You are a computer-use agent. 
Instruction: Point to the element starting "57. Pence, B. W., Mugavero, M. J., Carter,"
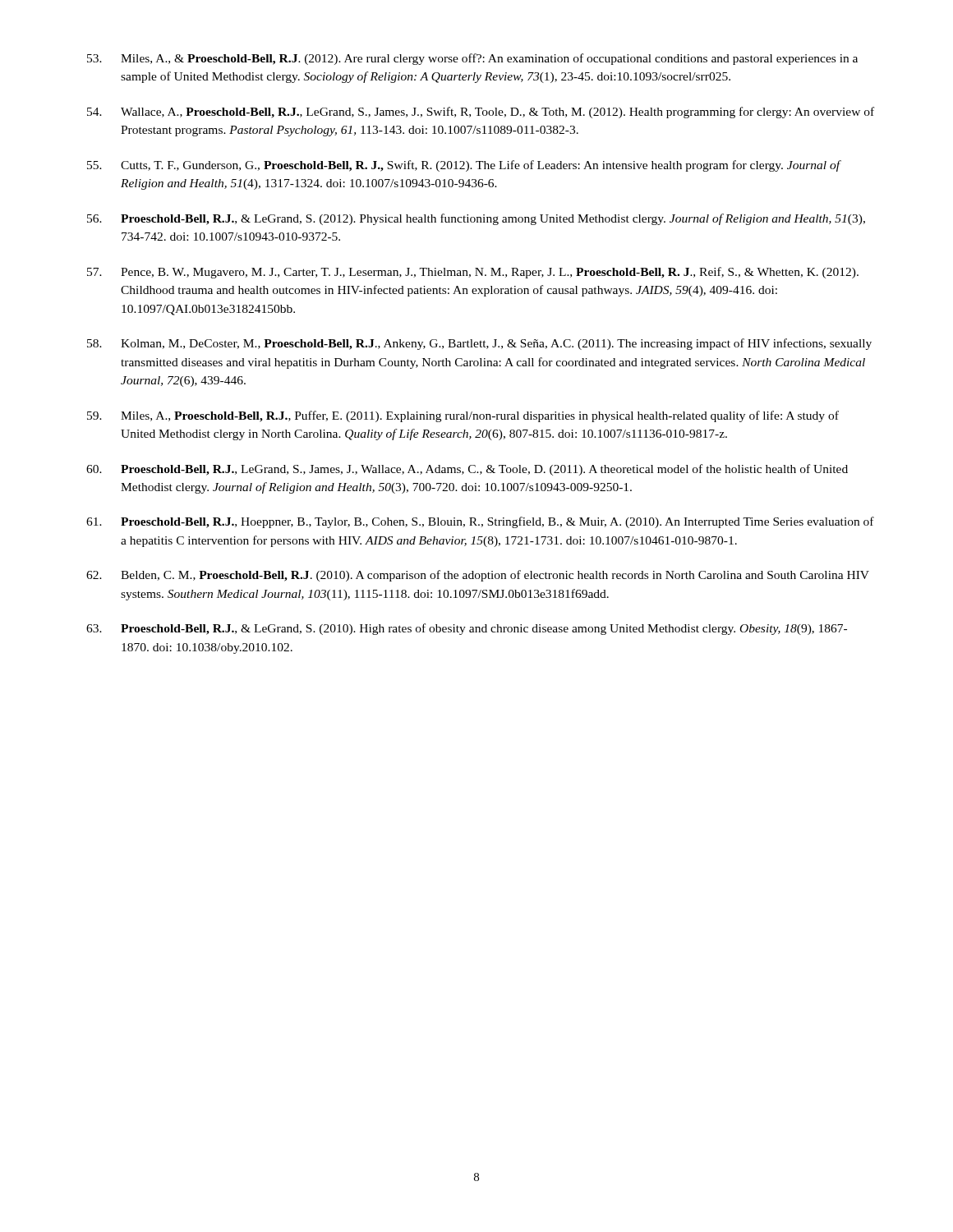click(481, 290)
